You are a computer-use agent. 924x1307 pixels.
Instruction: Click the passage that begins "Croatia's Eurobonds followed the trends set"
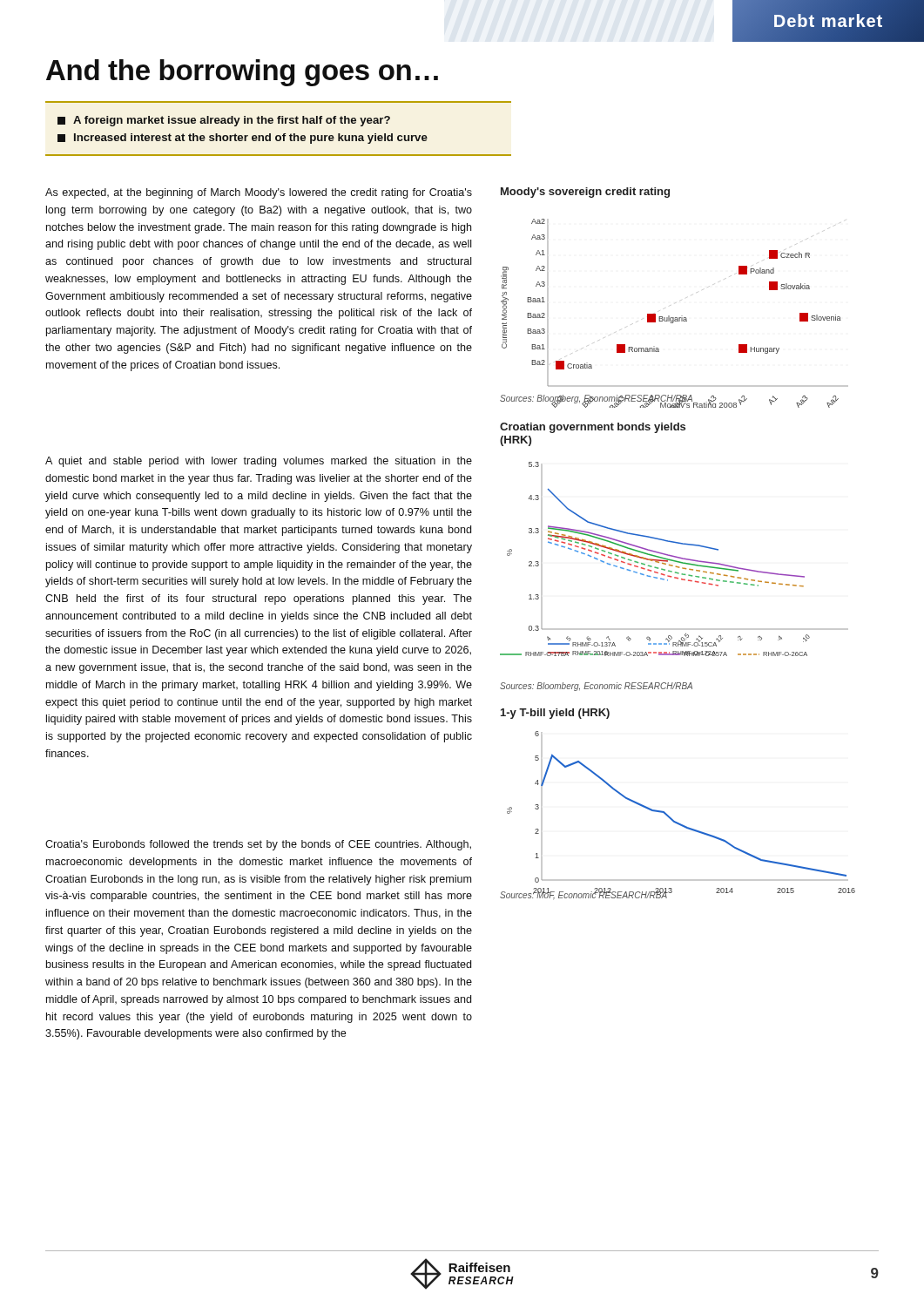(x=259, y=939)
